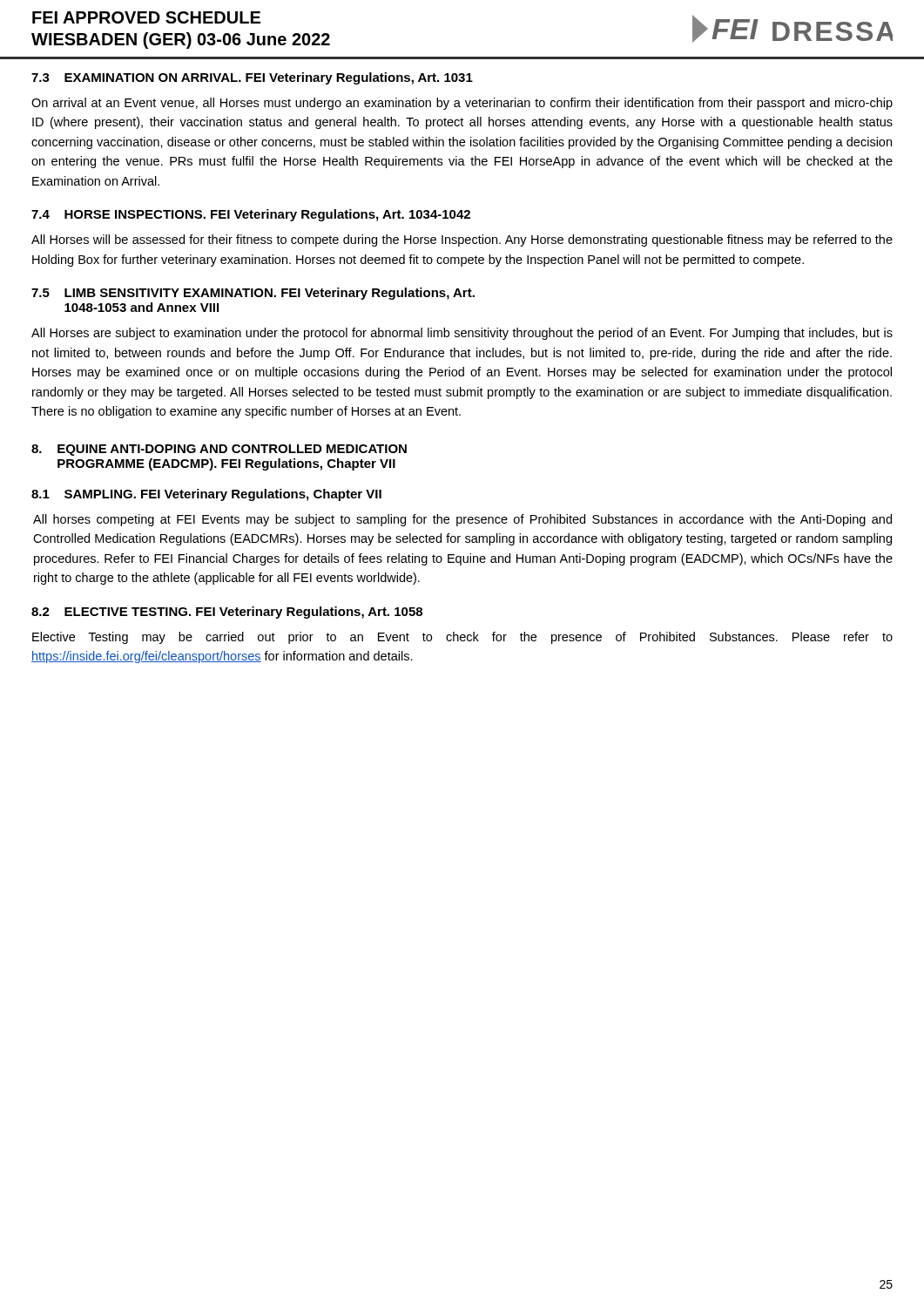Select the element starting "8. EQUINE ANTI-DOPING AND CONTROLLED MEDICATION PROGRAMME"

coord(219,455)
